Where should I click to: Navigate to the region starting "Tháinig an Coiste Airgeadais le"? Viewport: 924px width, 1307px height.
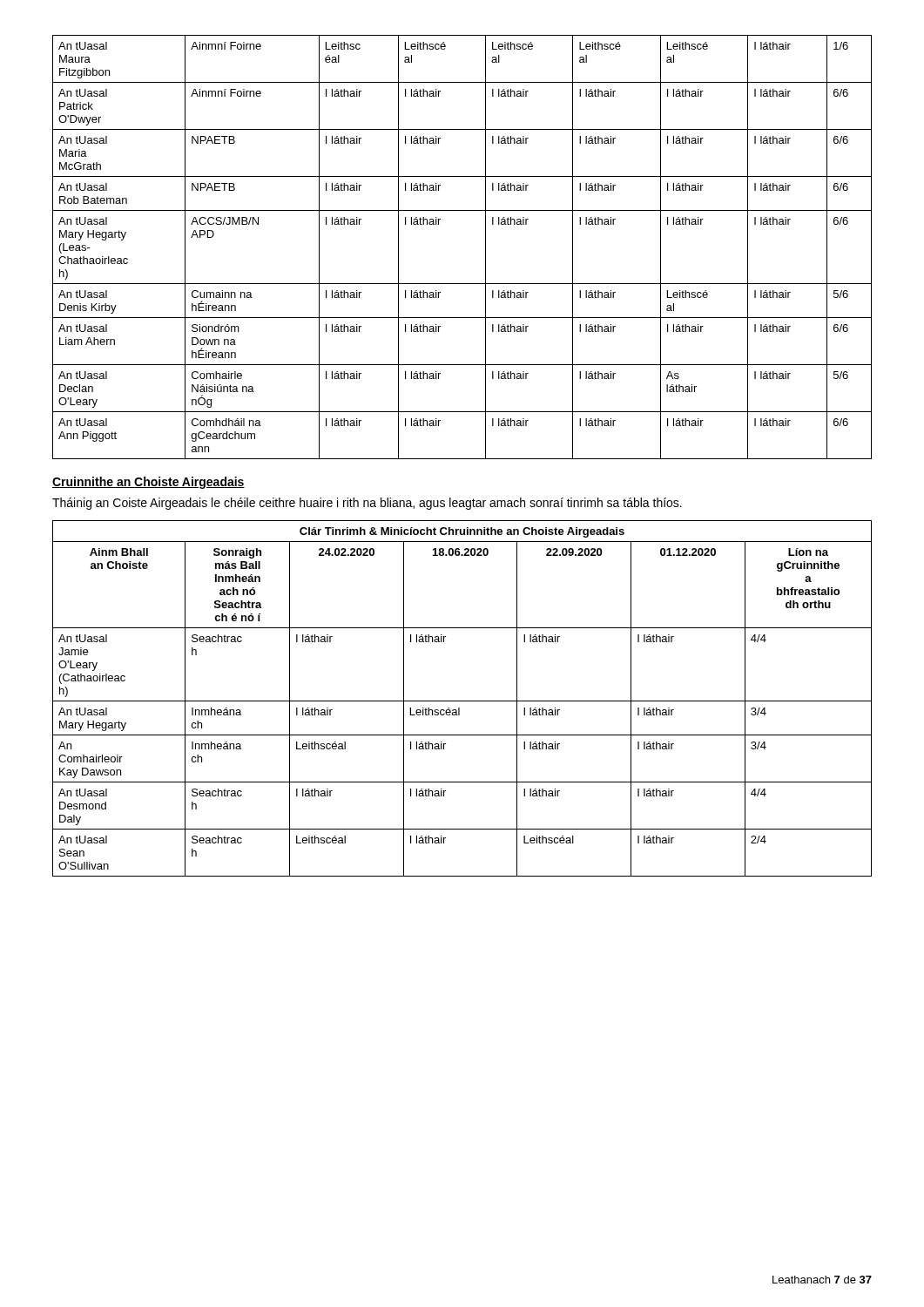[x=367, y=503]
